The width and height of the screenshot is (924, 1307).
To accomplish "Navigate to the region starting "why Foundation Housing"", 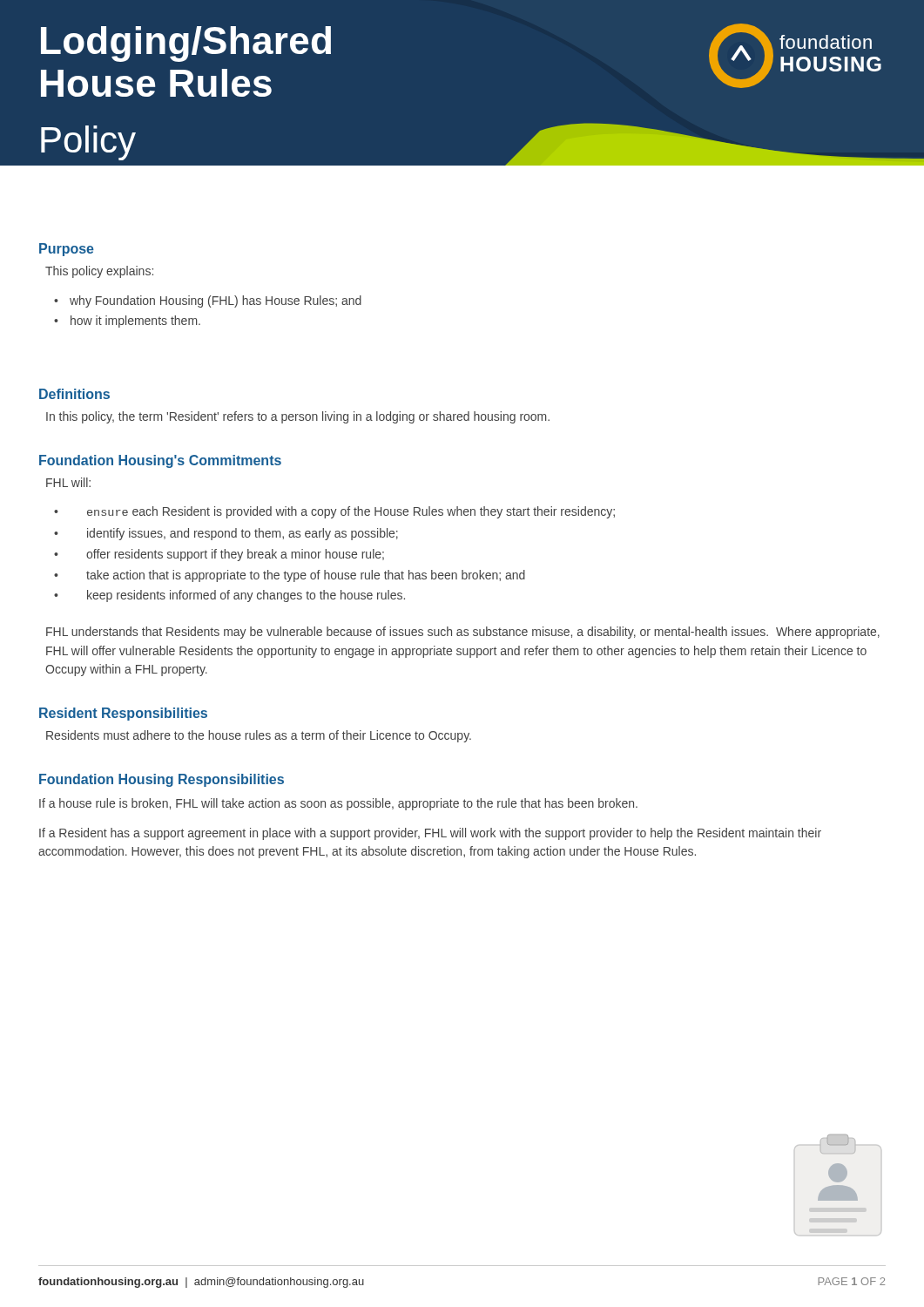I will [x=216, y=300].
